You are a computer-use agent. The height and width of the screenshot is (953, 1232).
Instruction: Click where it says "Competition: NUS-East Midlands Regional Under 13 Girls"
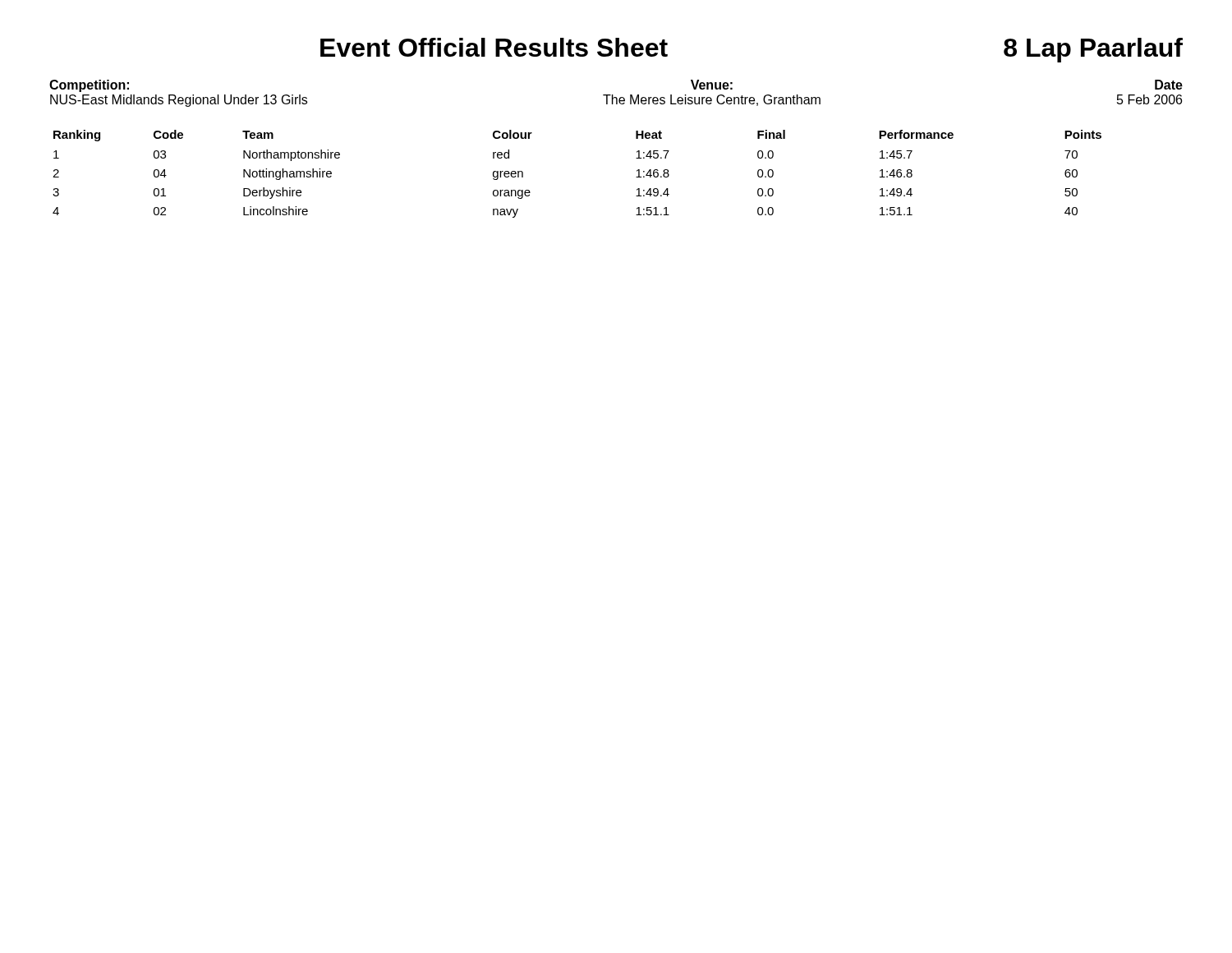(x=179, y=92)
